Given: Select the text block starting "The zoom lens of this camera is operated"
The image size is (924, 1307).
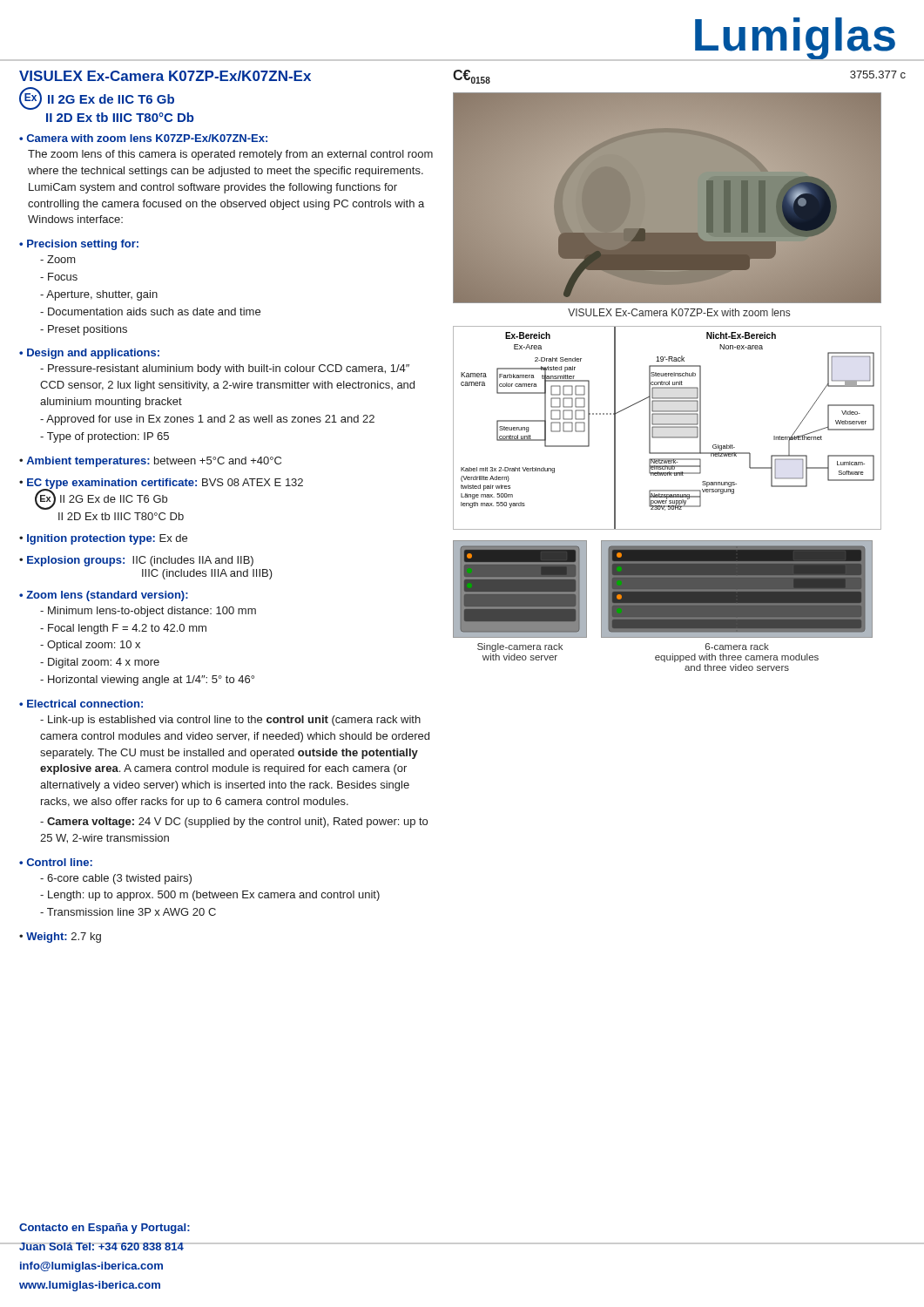Looking at the screenshot, I should (230, 187).
